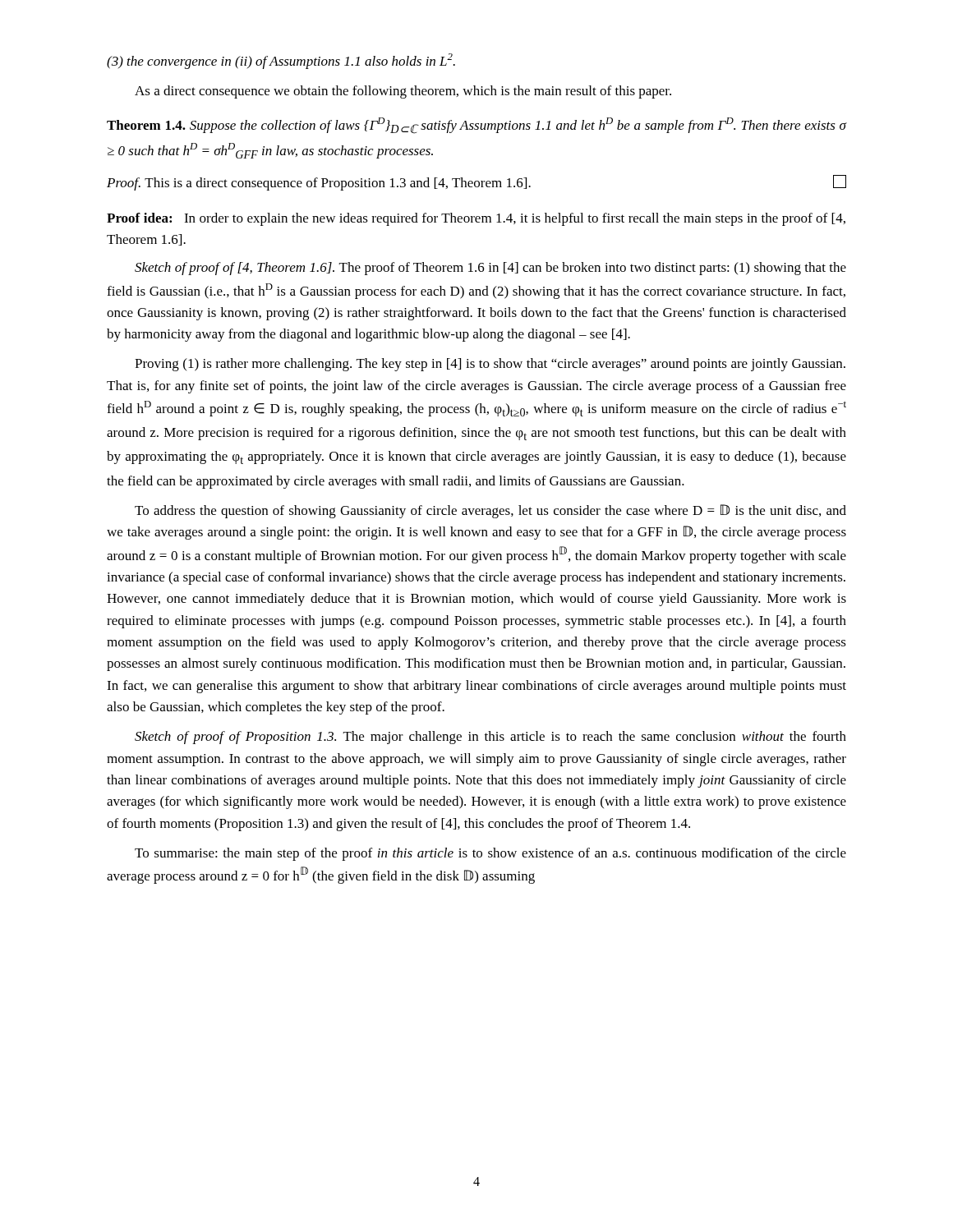Locate the region starting "Sketch of proof of [4,"

(476, 301)
